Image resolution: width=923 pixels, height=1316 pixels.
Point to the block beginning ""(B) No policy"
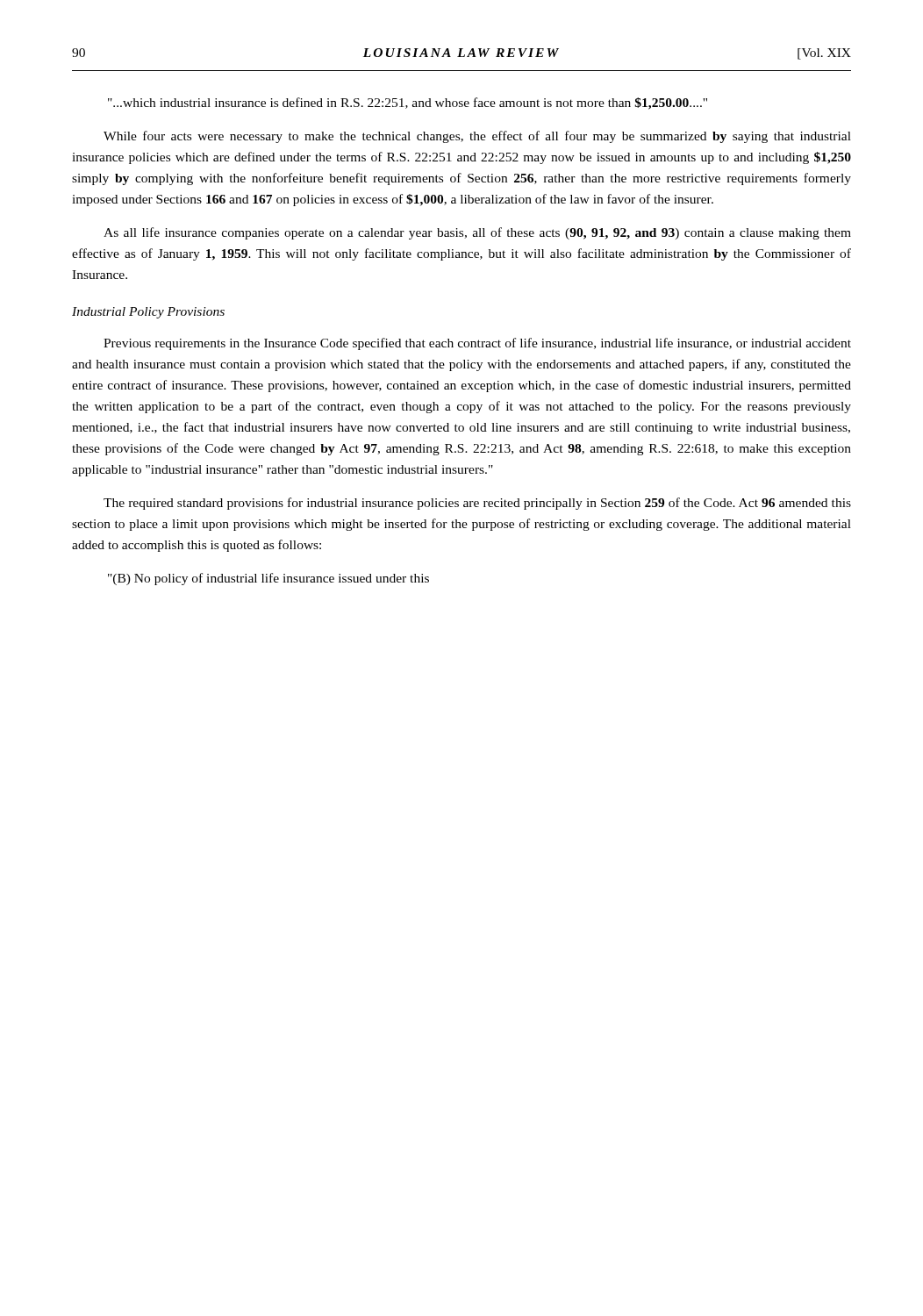[x=268, y=578]
